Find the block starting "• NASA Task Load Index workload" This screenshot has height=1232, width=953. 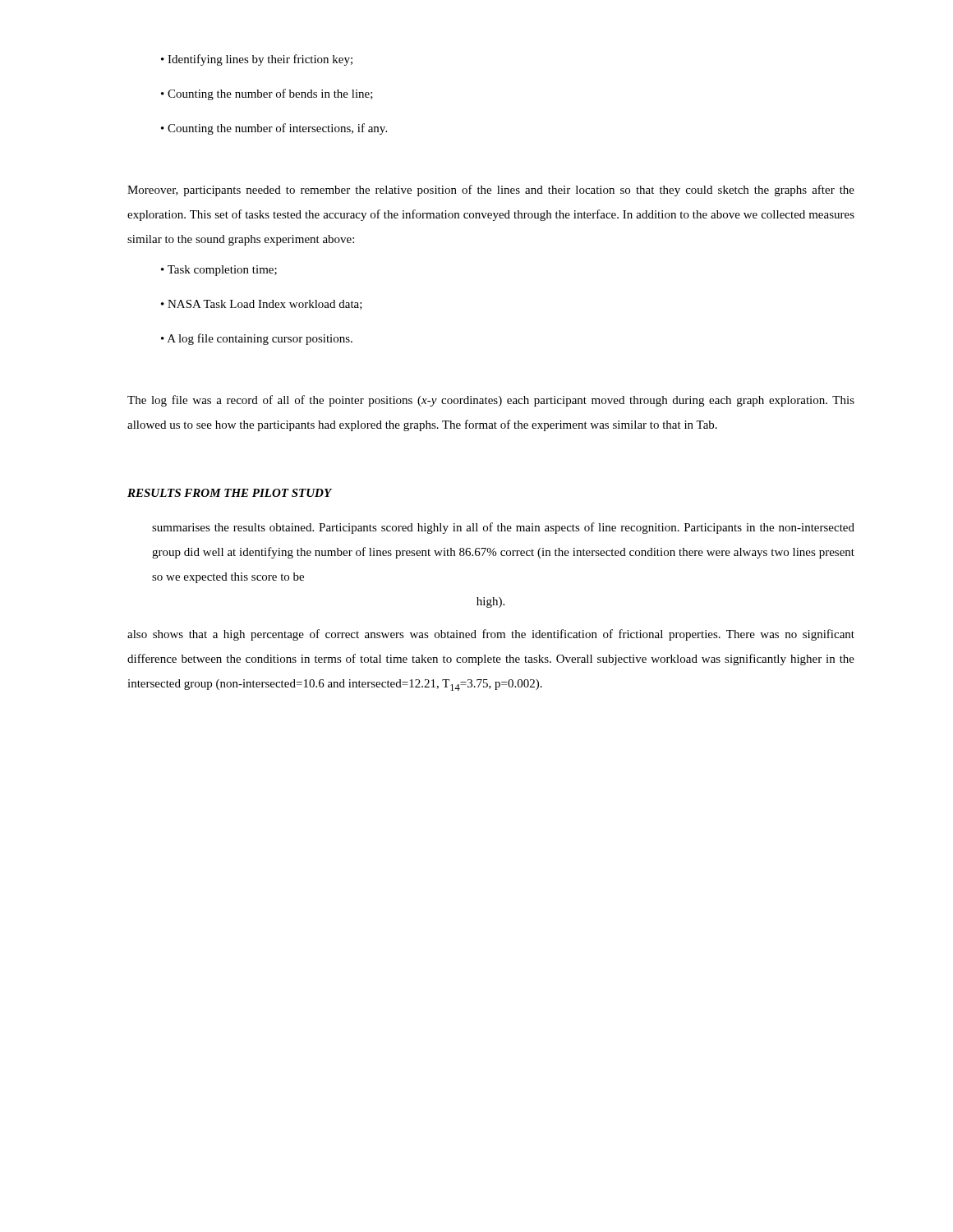point(261,304)
